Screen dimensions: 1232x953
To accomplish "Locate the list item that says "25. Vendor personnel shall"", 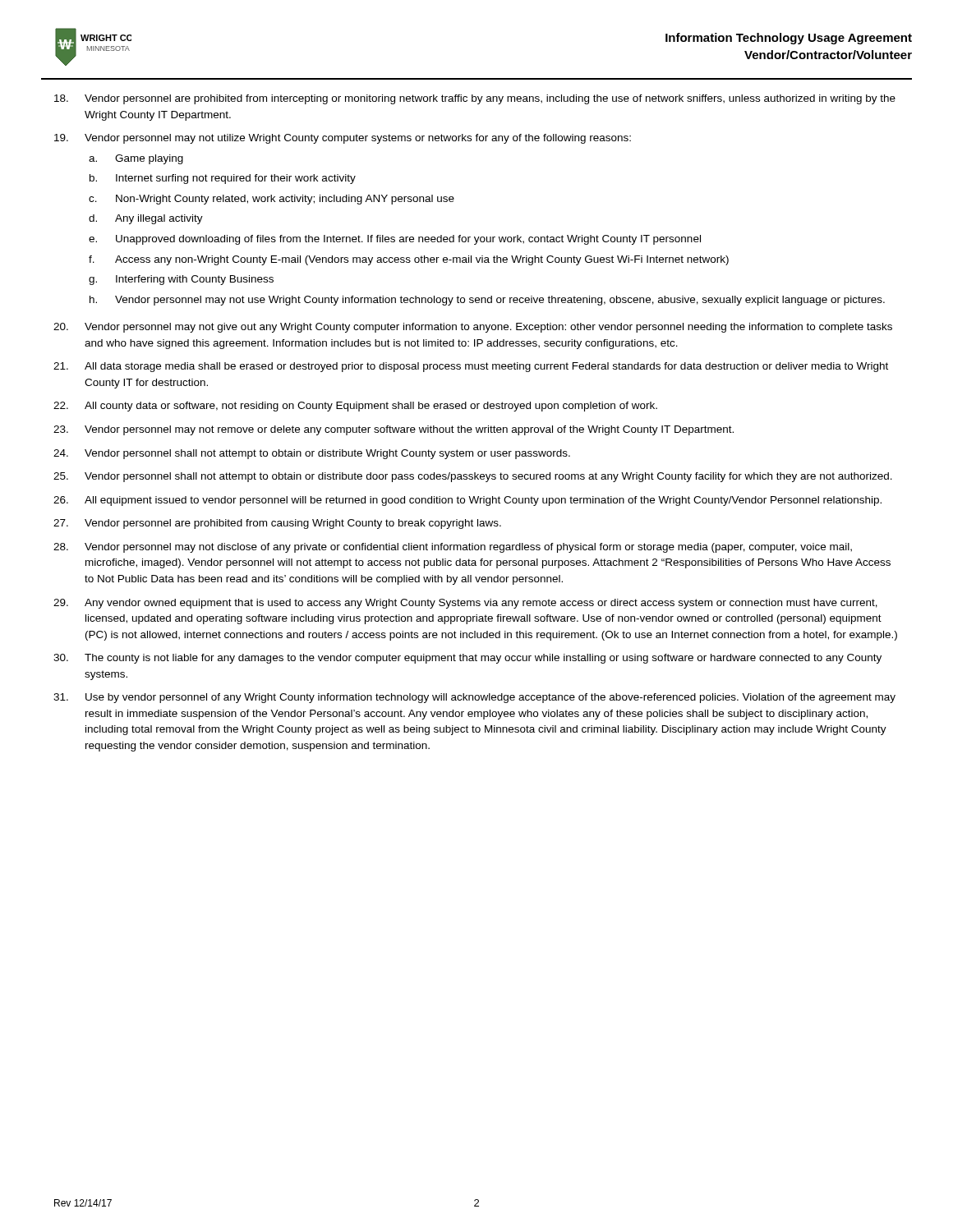I will click(x=476, y=476).
